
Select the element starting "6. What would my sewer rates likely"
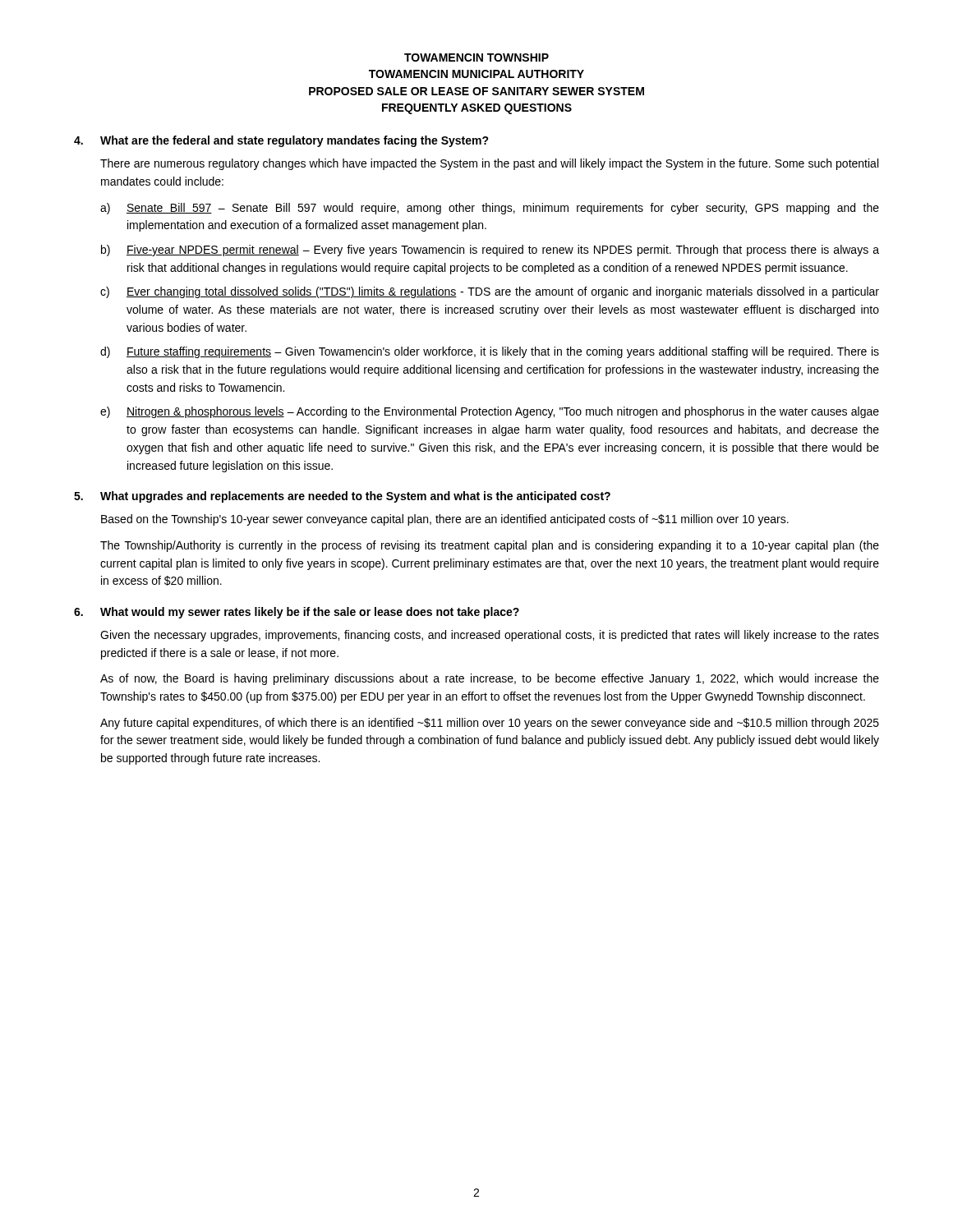476,612
